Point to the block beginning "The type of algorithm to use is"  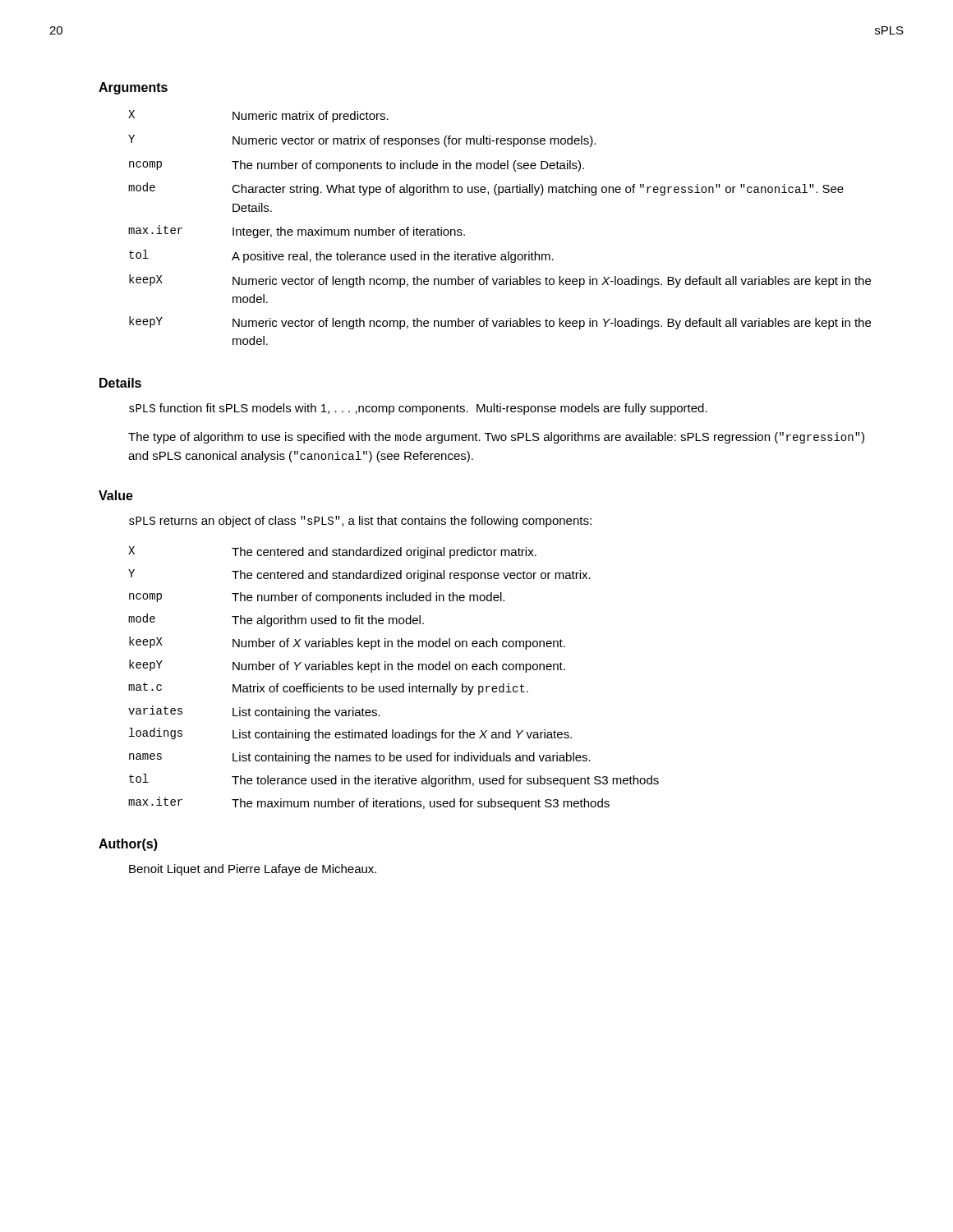pos(497,446)
